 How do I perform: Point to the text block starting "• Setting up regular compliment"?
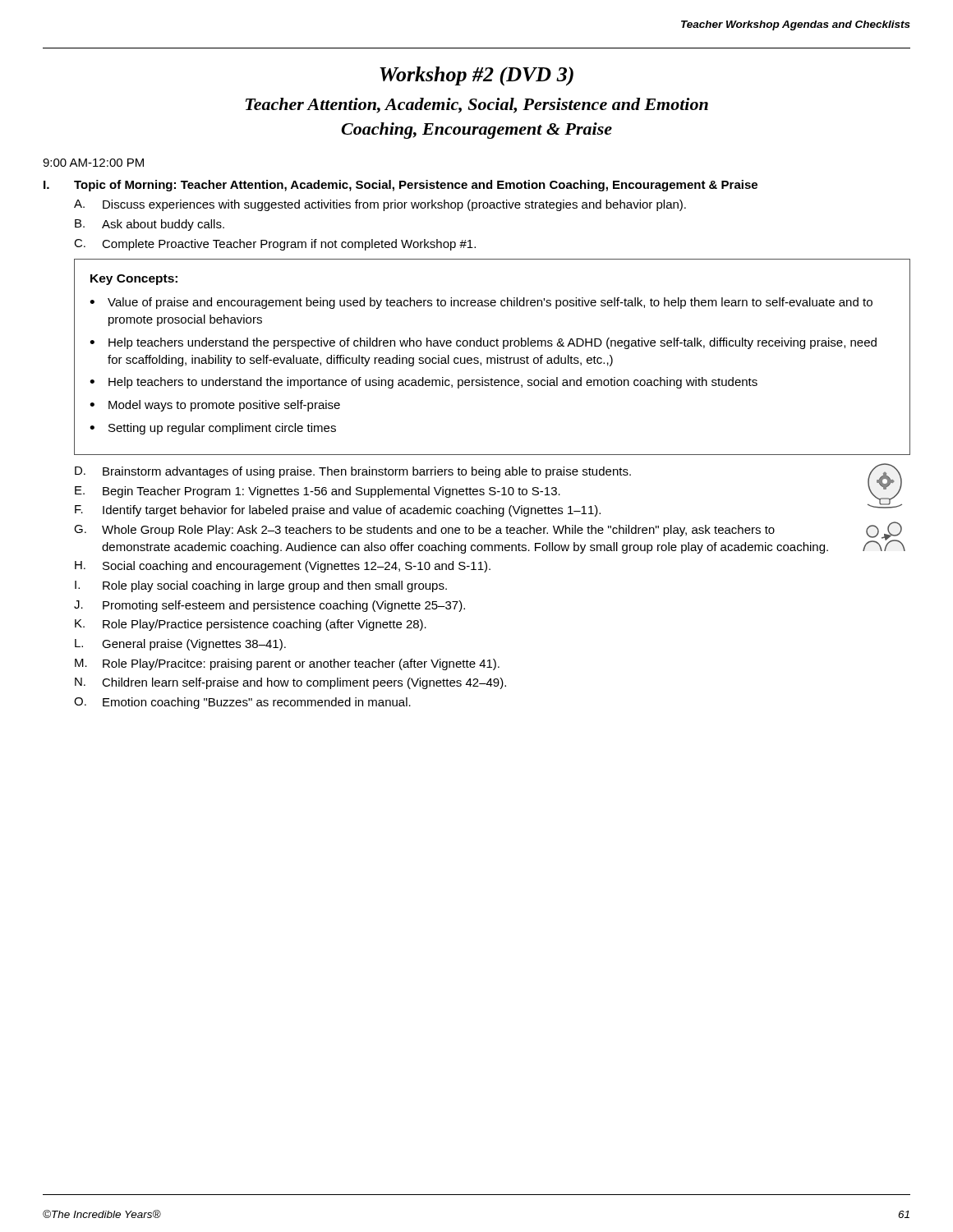(213, 429)
